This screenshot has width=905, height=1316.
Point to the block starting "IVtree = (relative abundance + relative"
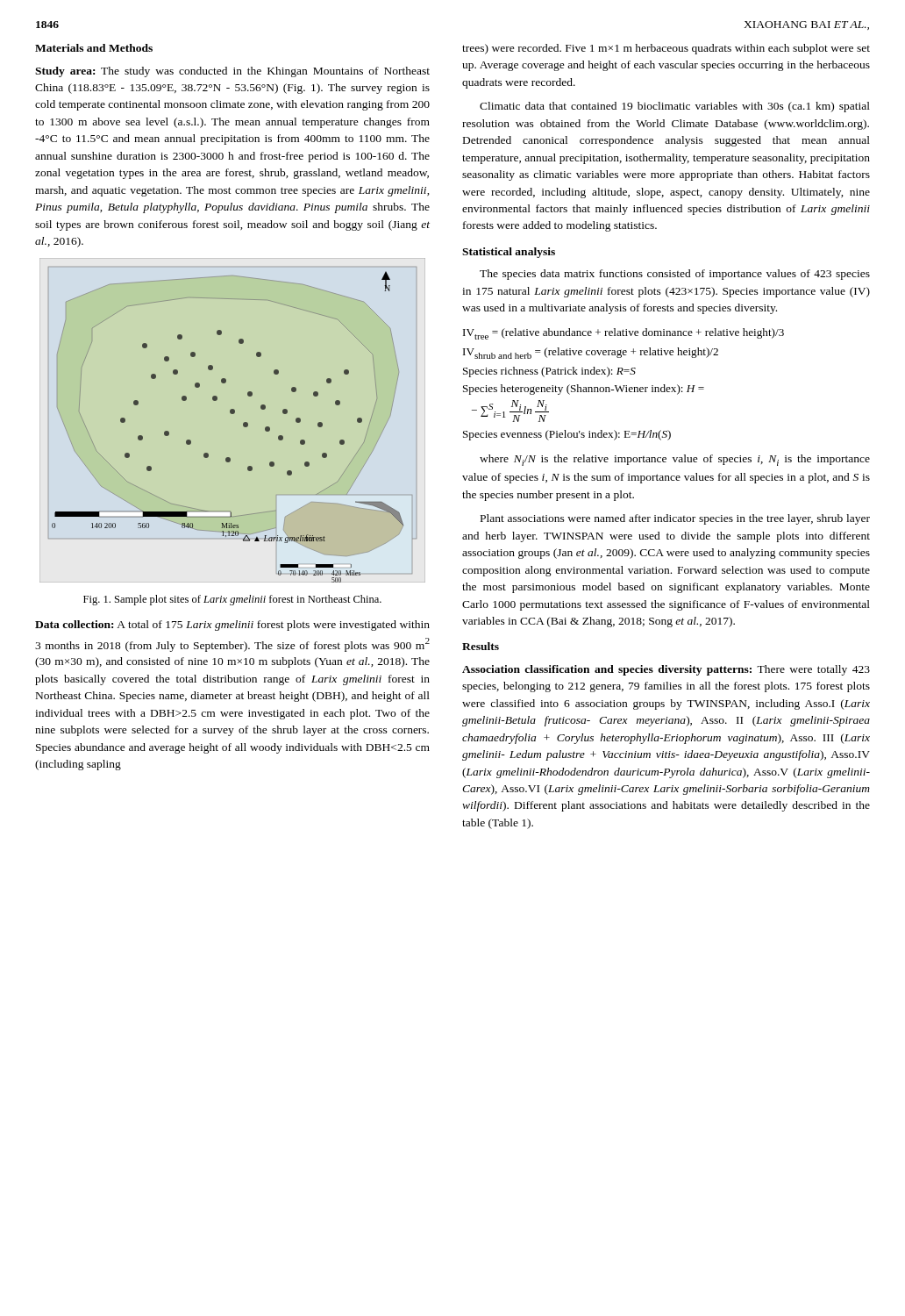pyautogui.click(x=623, y=383)
